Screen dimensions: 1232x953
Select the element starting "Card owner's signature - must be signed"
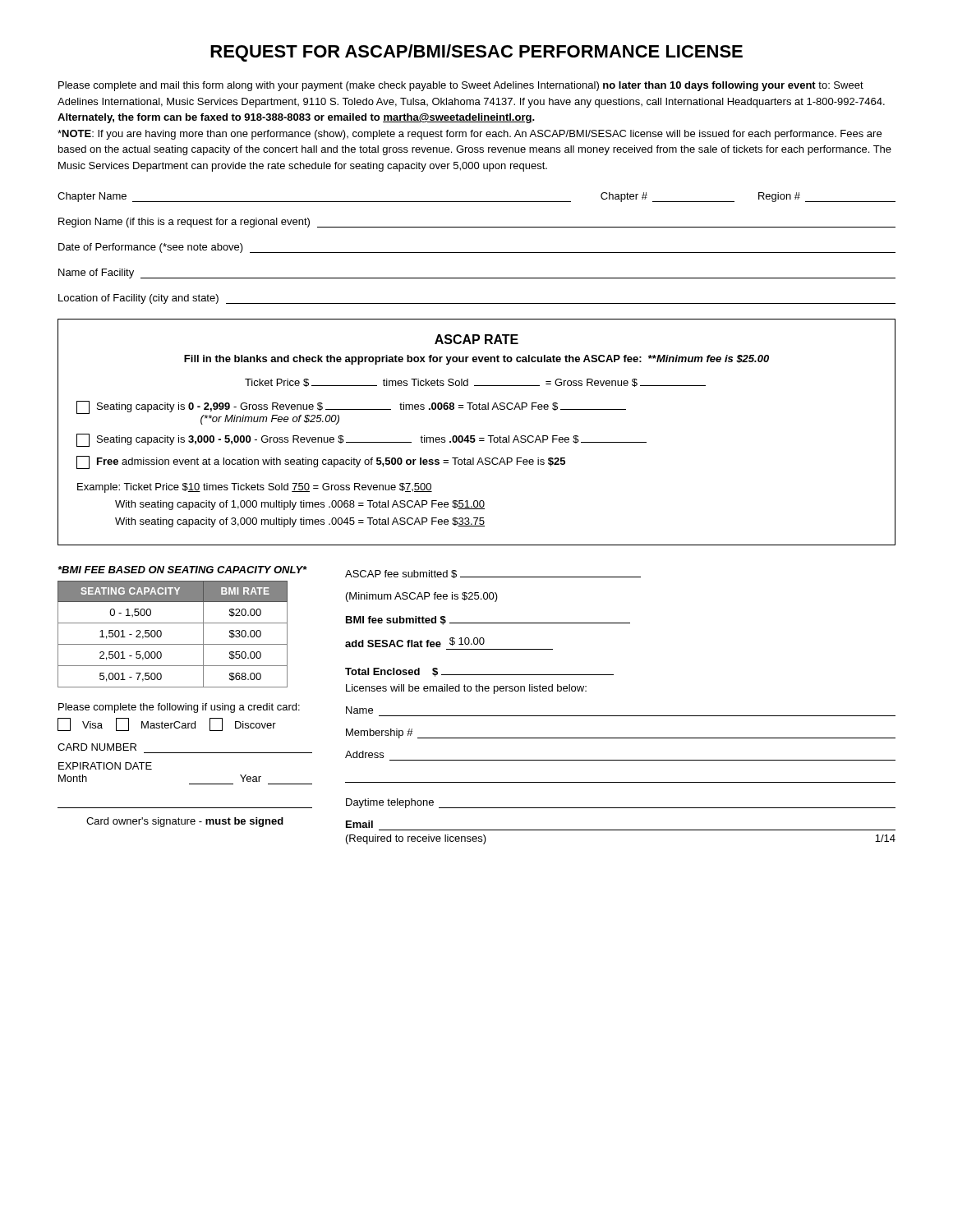click(x=185, y=818)
